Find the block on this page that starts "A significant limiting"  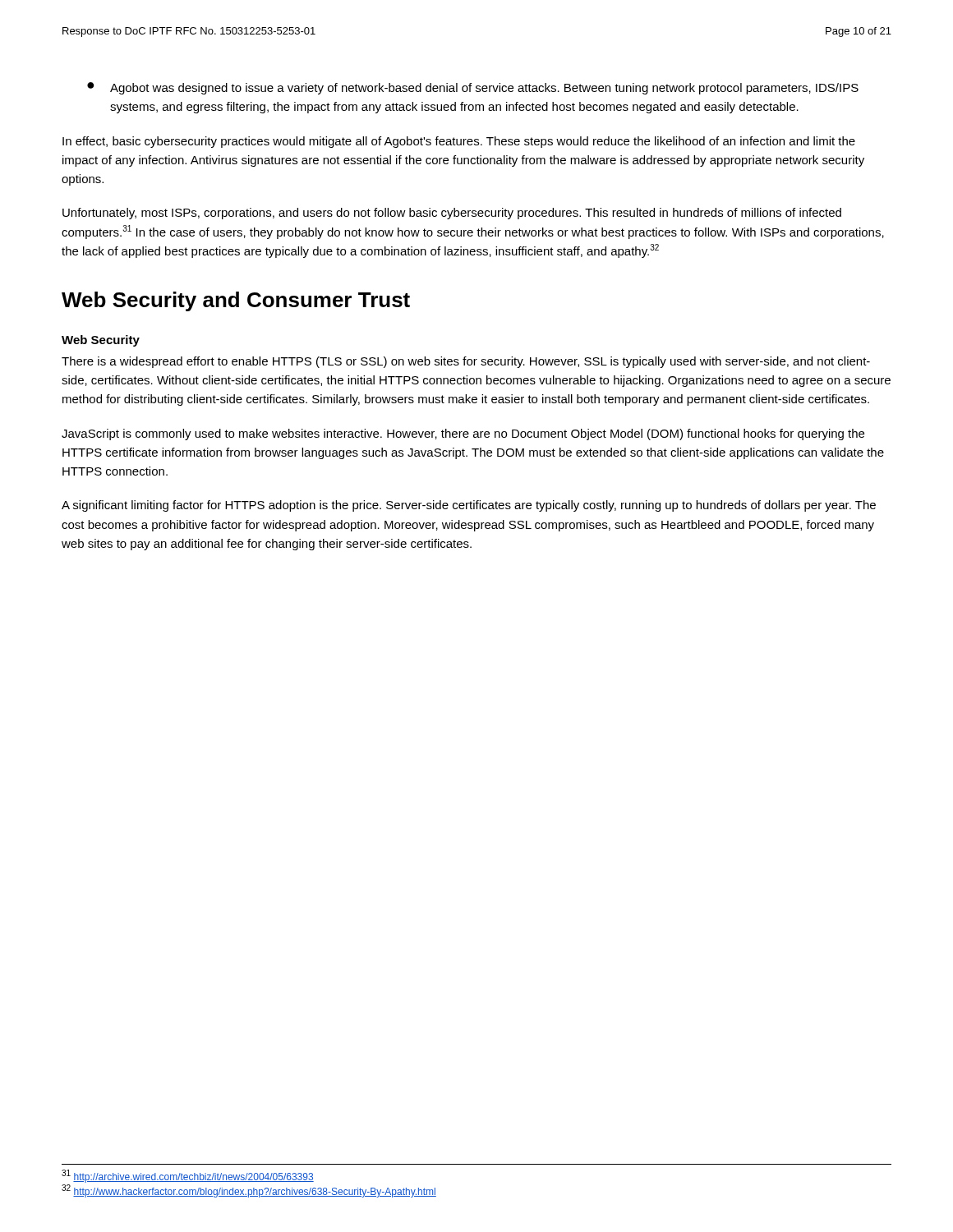point(469,524)
